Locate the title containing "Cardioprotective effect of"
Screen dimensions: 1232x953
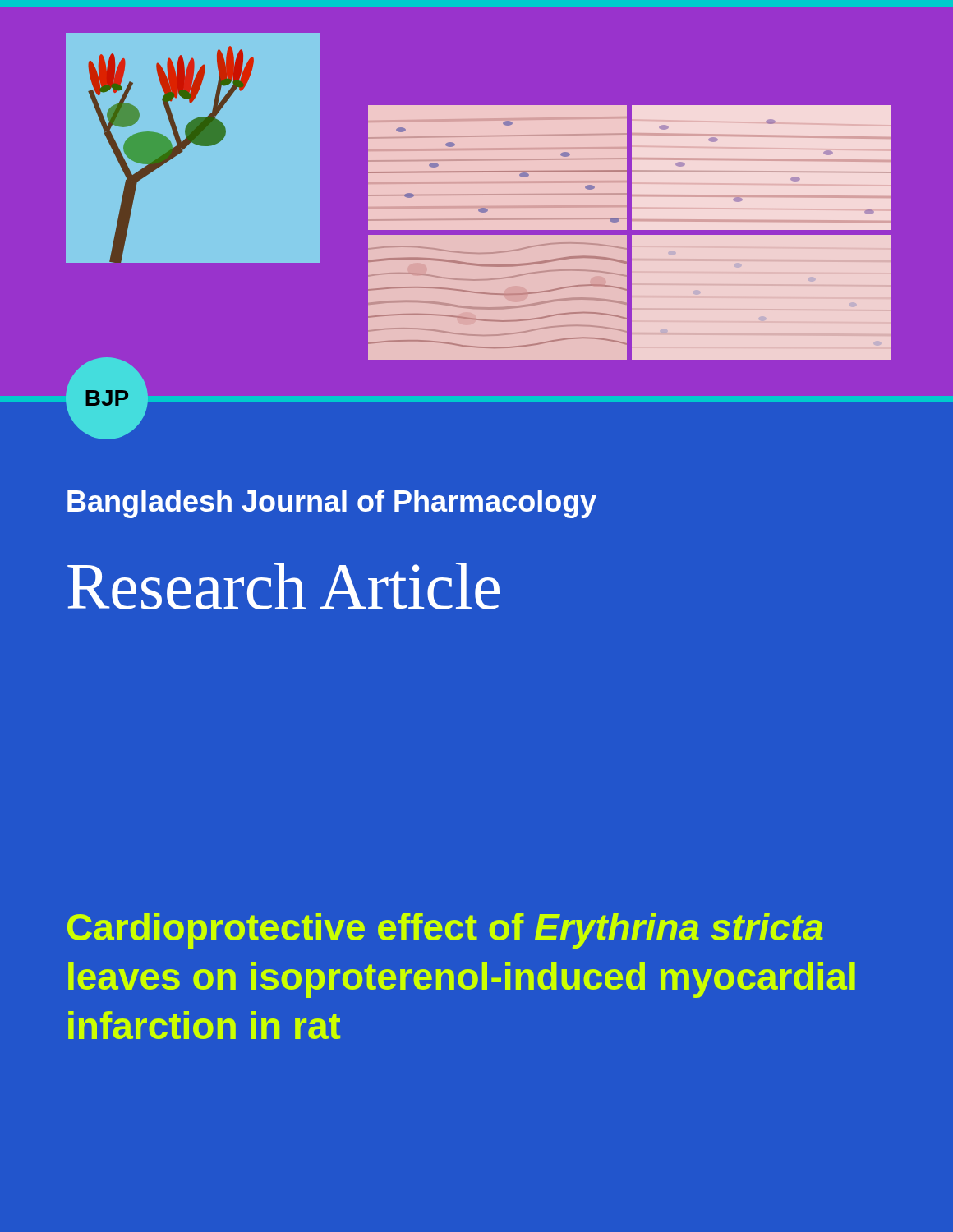click(x=462, y=976)
